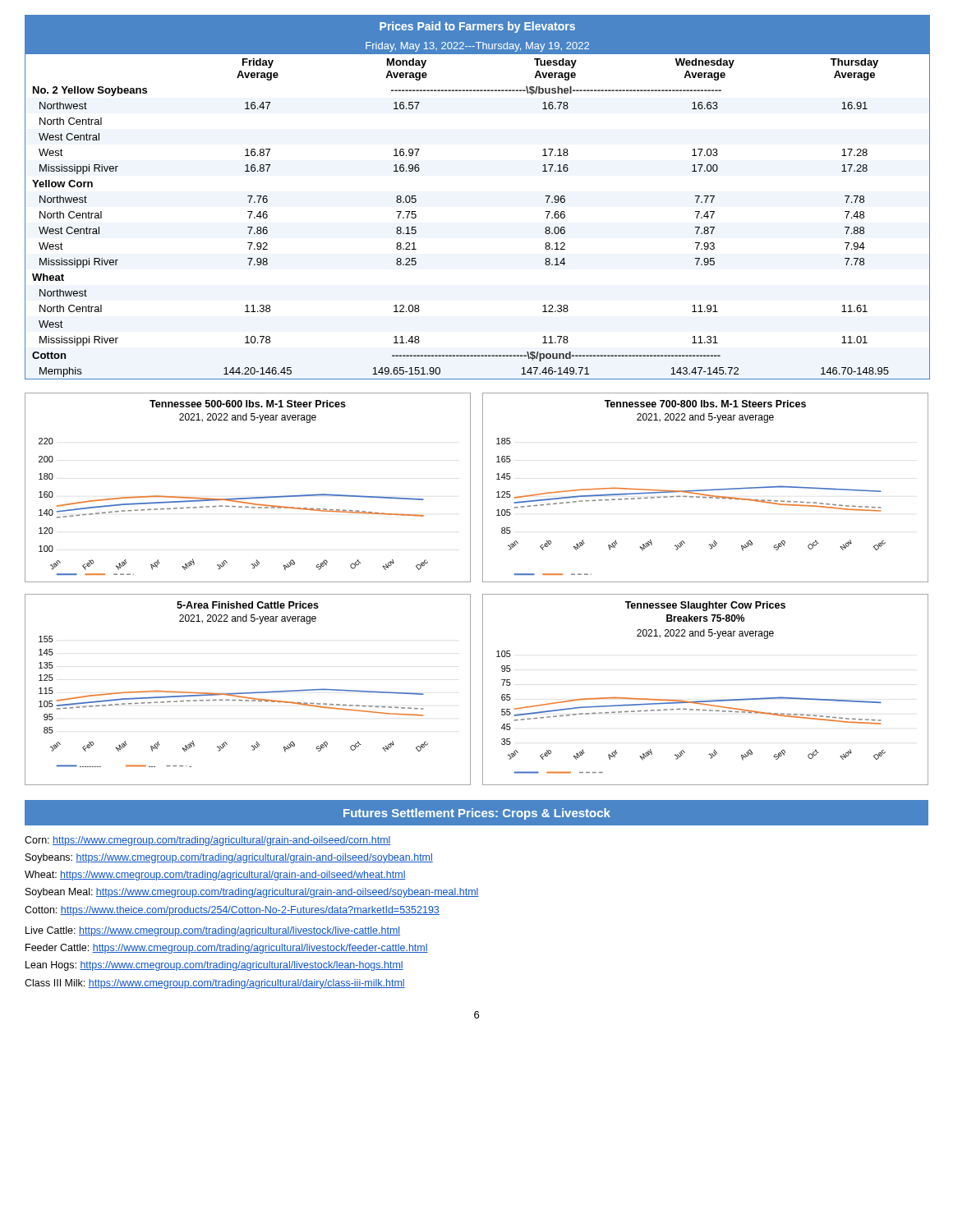Point to the text block starting "Lean Hogs: https://www.cmegroup.com/trading/agricultural/livestock/lean-hogs.html"
Image resolution: width=953 pixels, height=1232 pixels.
pyautogui.click(x=214, y=965)
